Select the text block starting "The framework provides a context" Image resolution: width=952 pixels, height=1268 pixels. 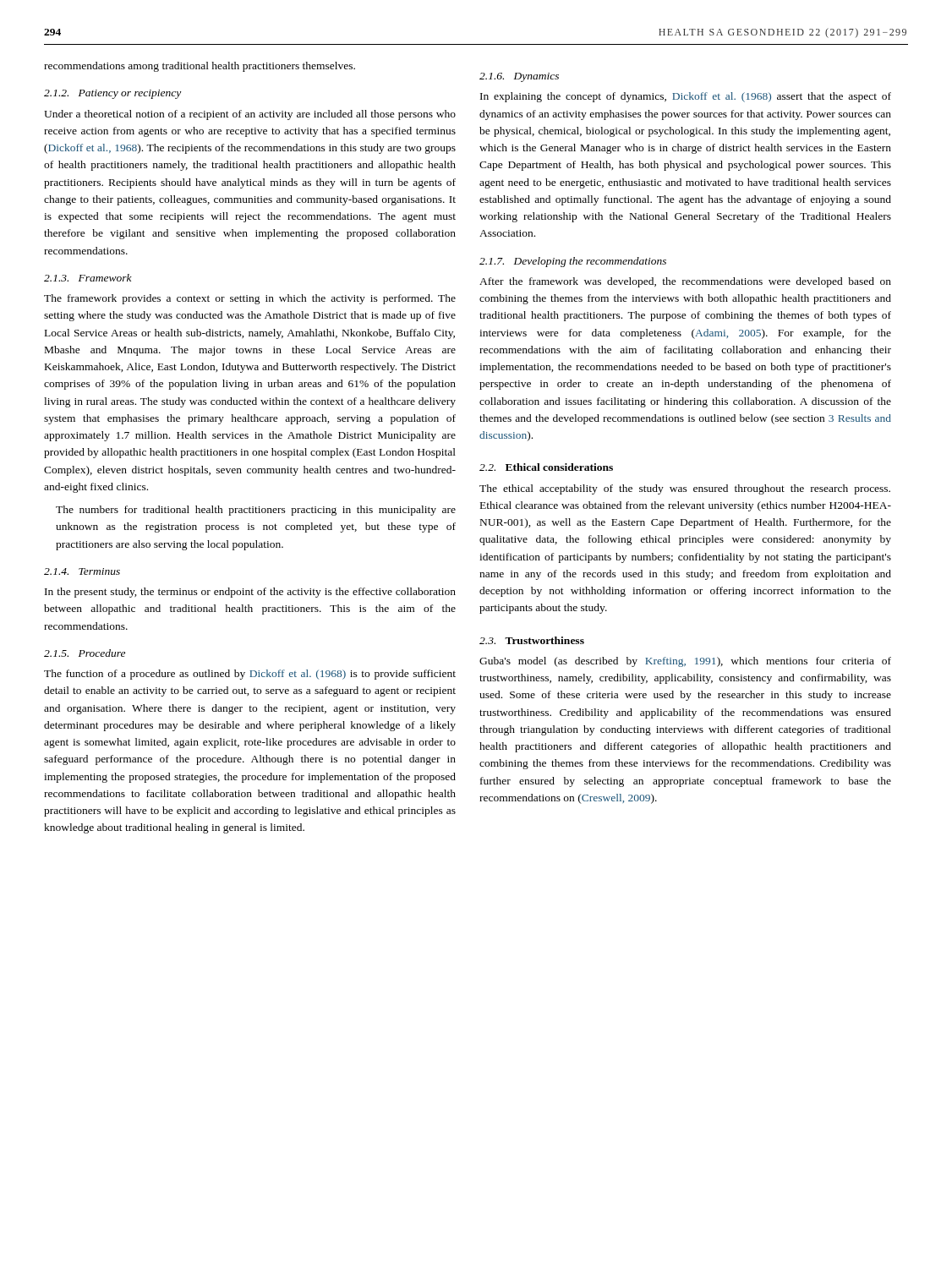(250, 421)
